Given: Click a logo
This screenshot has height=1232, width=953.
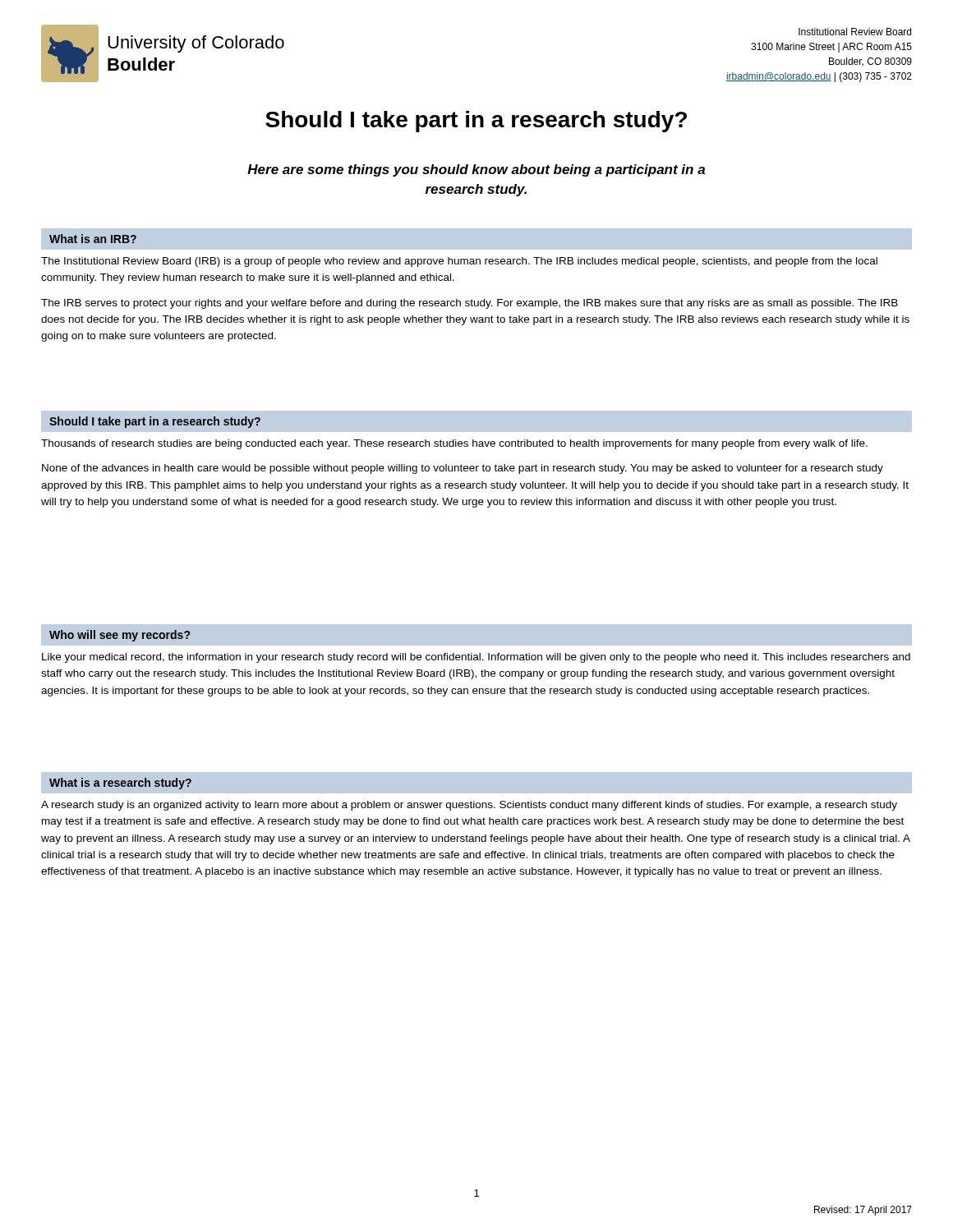Looking at the screenshot, I should 163,53.
